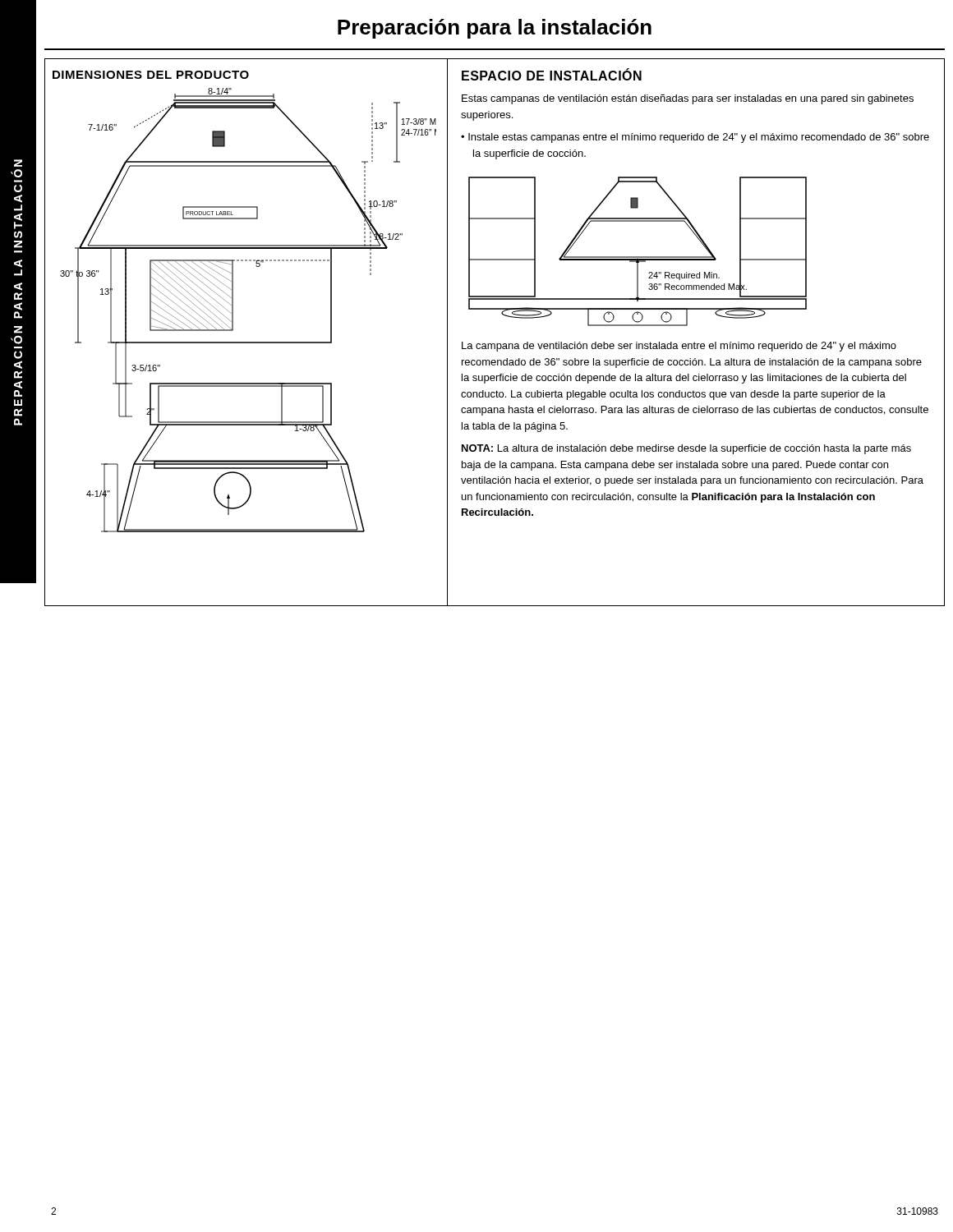Navigate to the text block starting "DIMENSIONES DEL PRODUCTO"
Viewport: 953px width, 1232px height.
(151, 74)
